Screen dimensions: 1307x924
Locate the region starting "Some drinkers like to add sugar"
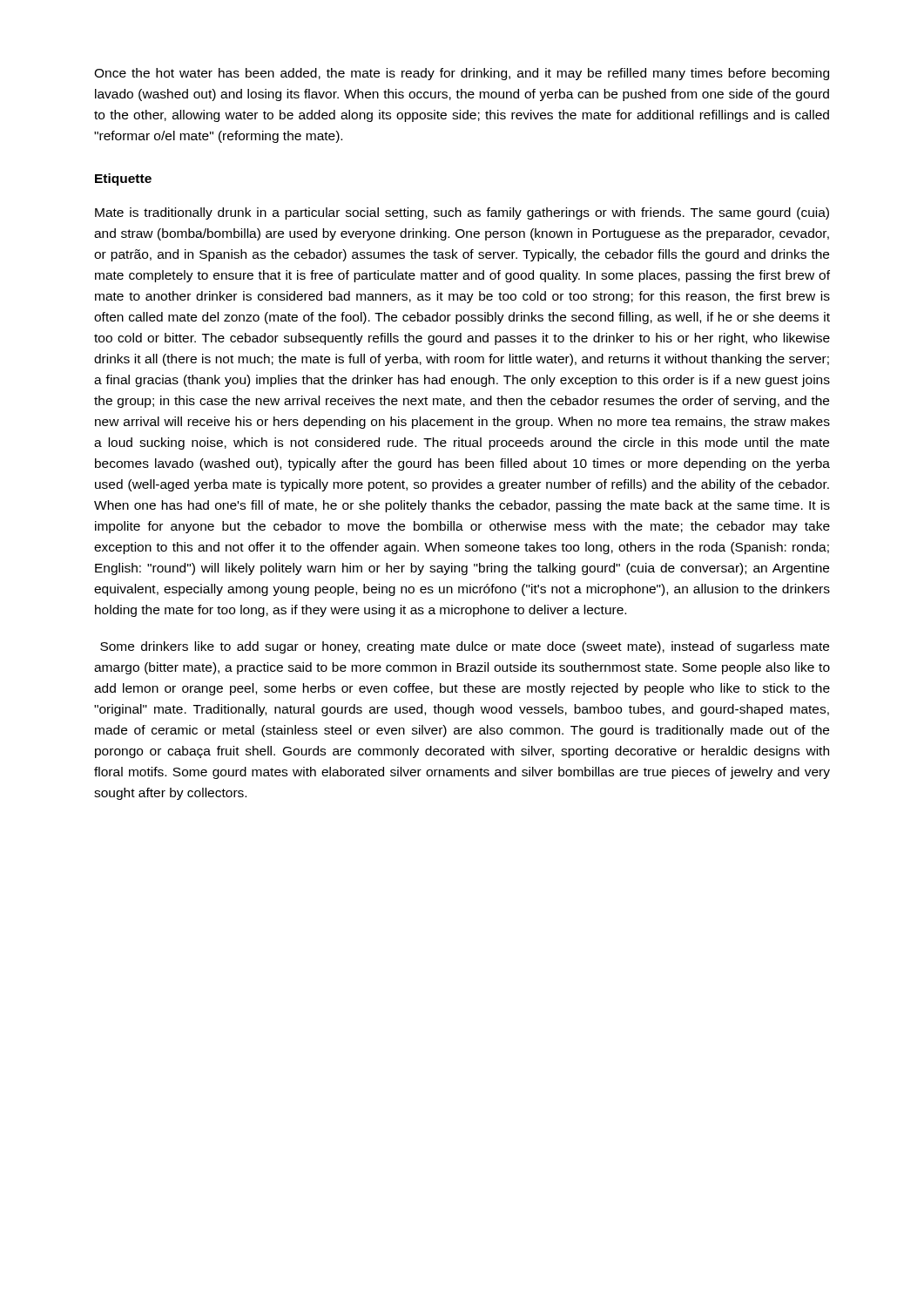462,720
